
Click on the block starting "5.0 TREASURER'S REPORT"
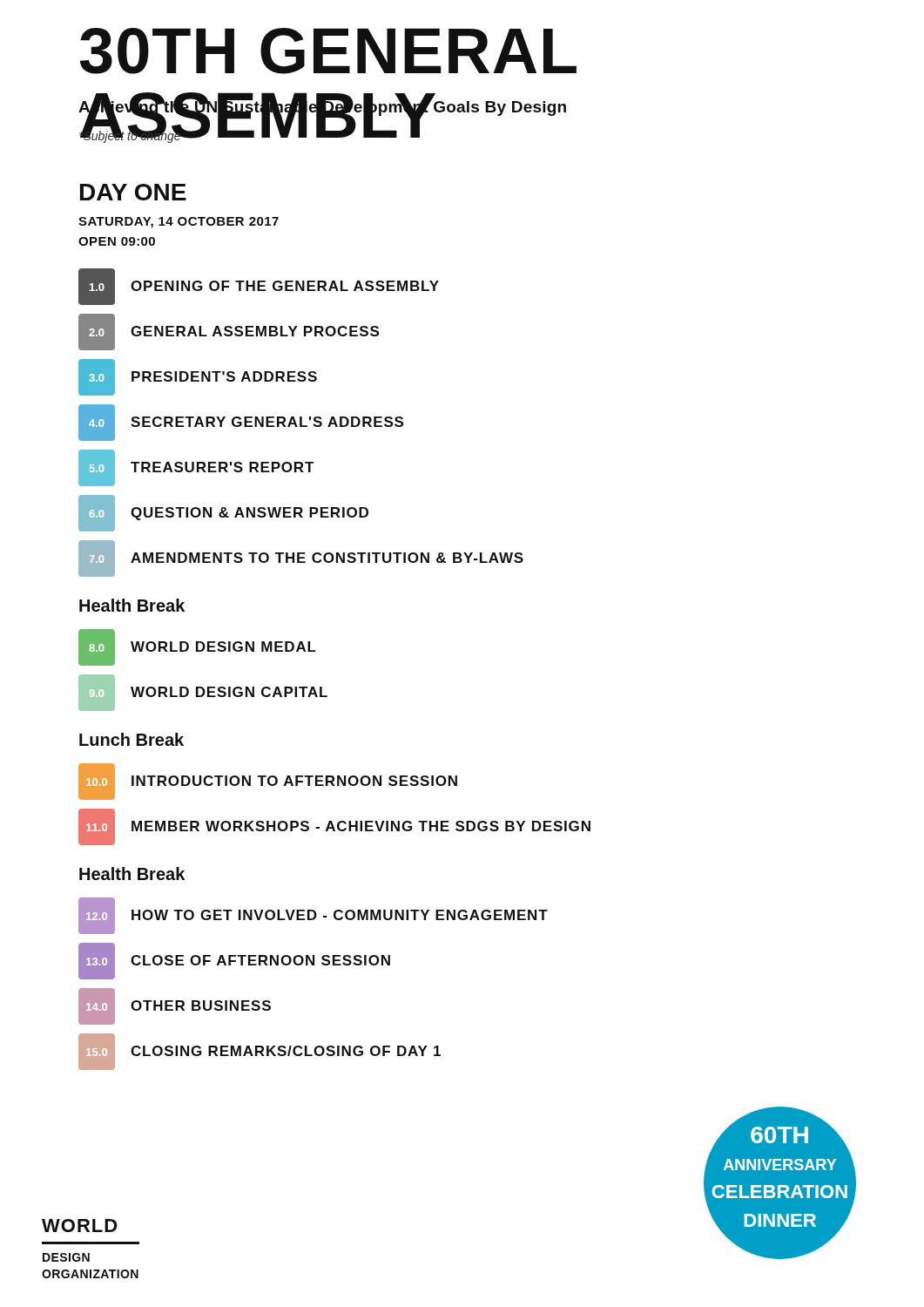tap(196, 468)
